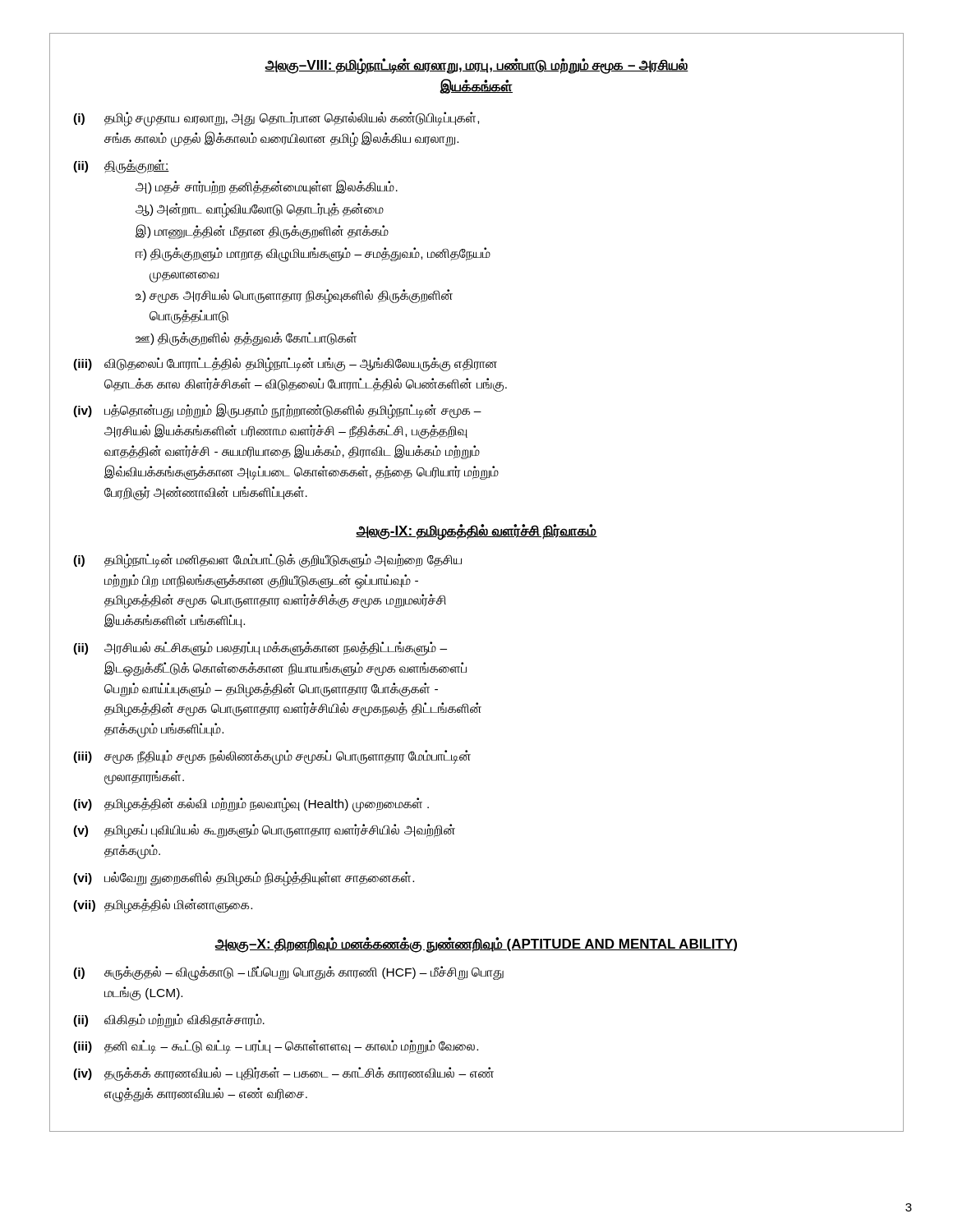
Task: Locate the text starting "(vii) தமிழகத்தில் மின்னாளுகை."
Action: pyautogui.click(x=163, y=906)
